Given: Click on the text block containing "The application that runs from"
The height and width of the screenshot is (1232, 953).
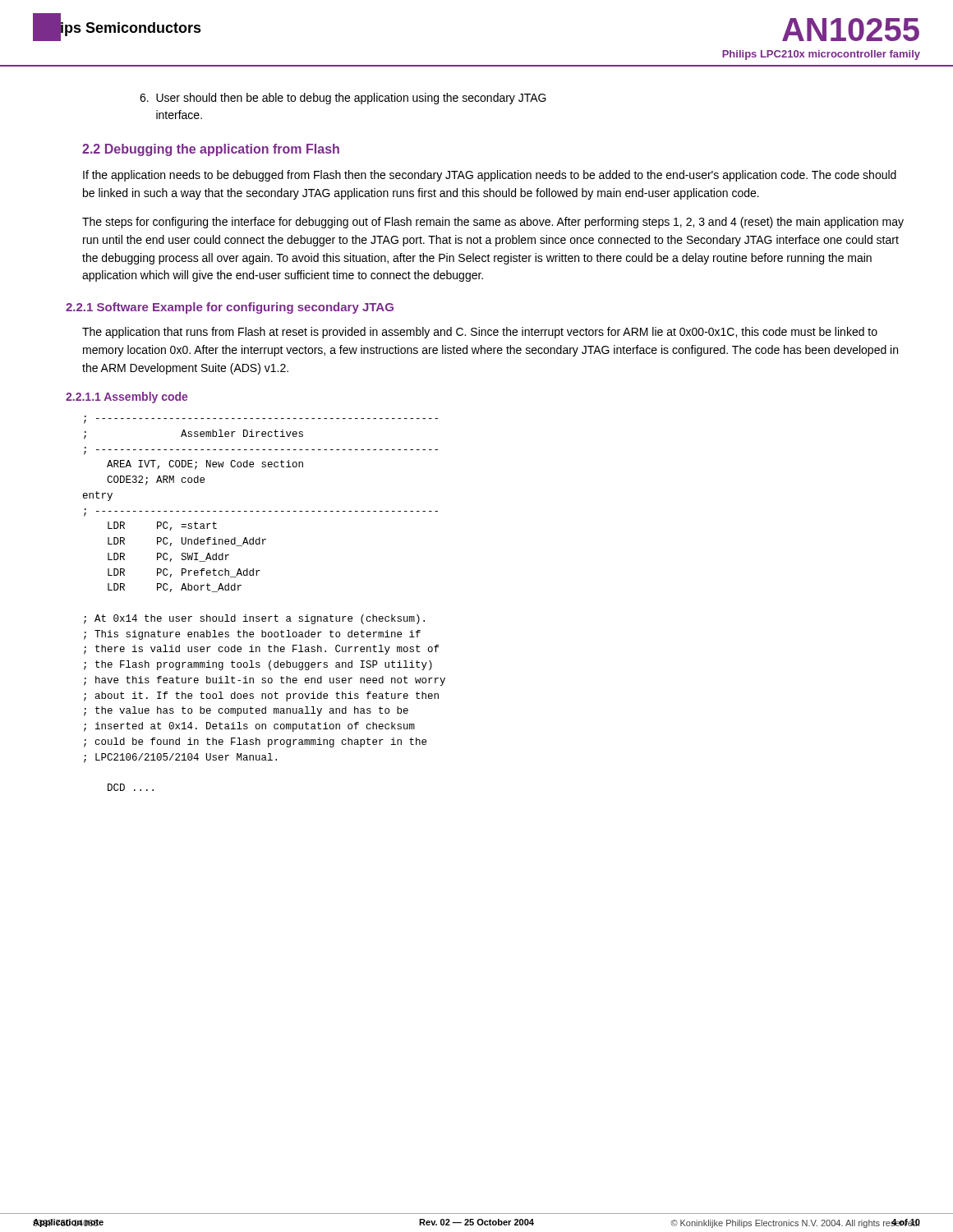Looking at the screenshot, I should click(x=490, y=350).
